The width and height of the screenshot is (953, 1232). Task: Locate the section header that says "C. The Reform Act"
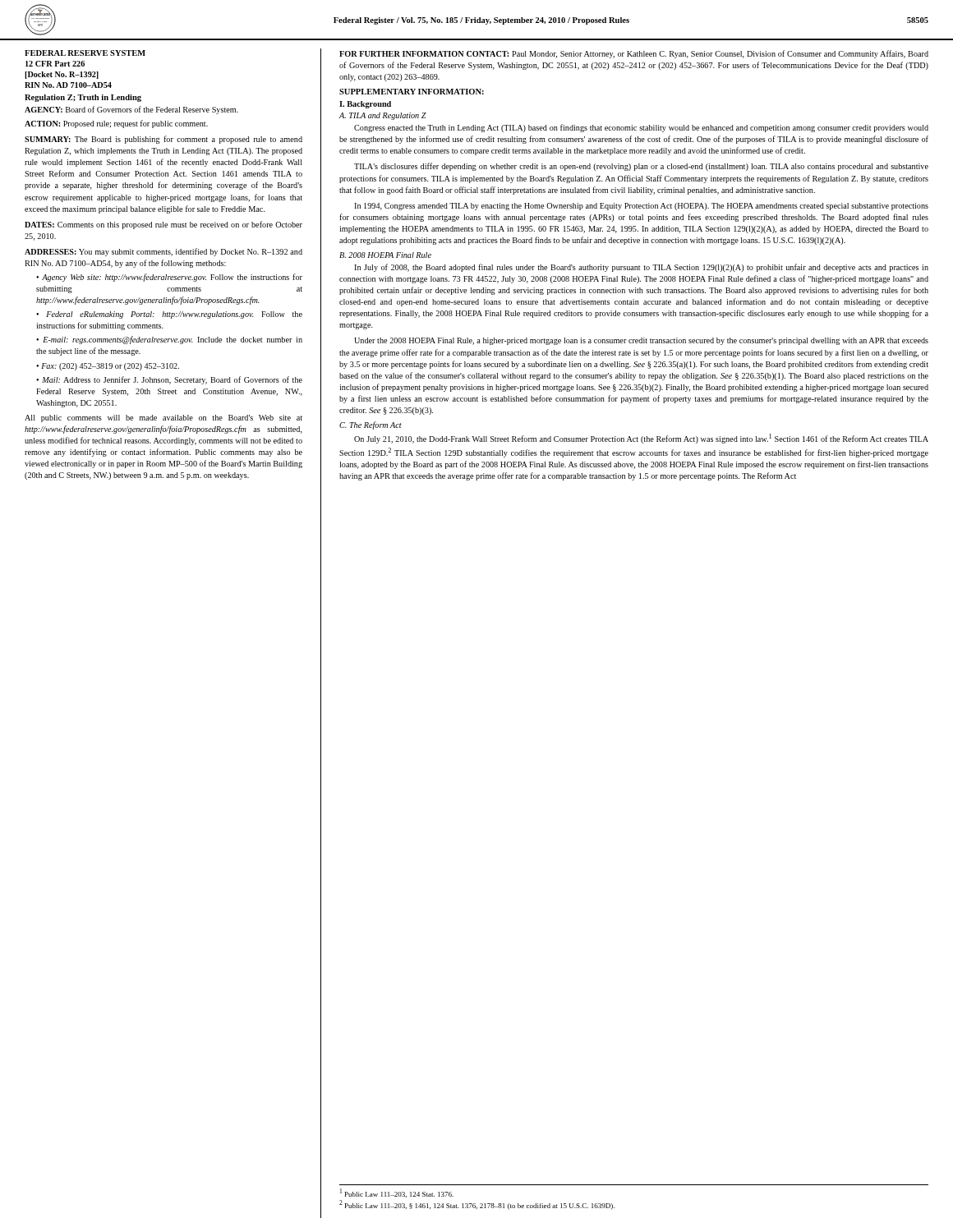370,425
